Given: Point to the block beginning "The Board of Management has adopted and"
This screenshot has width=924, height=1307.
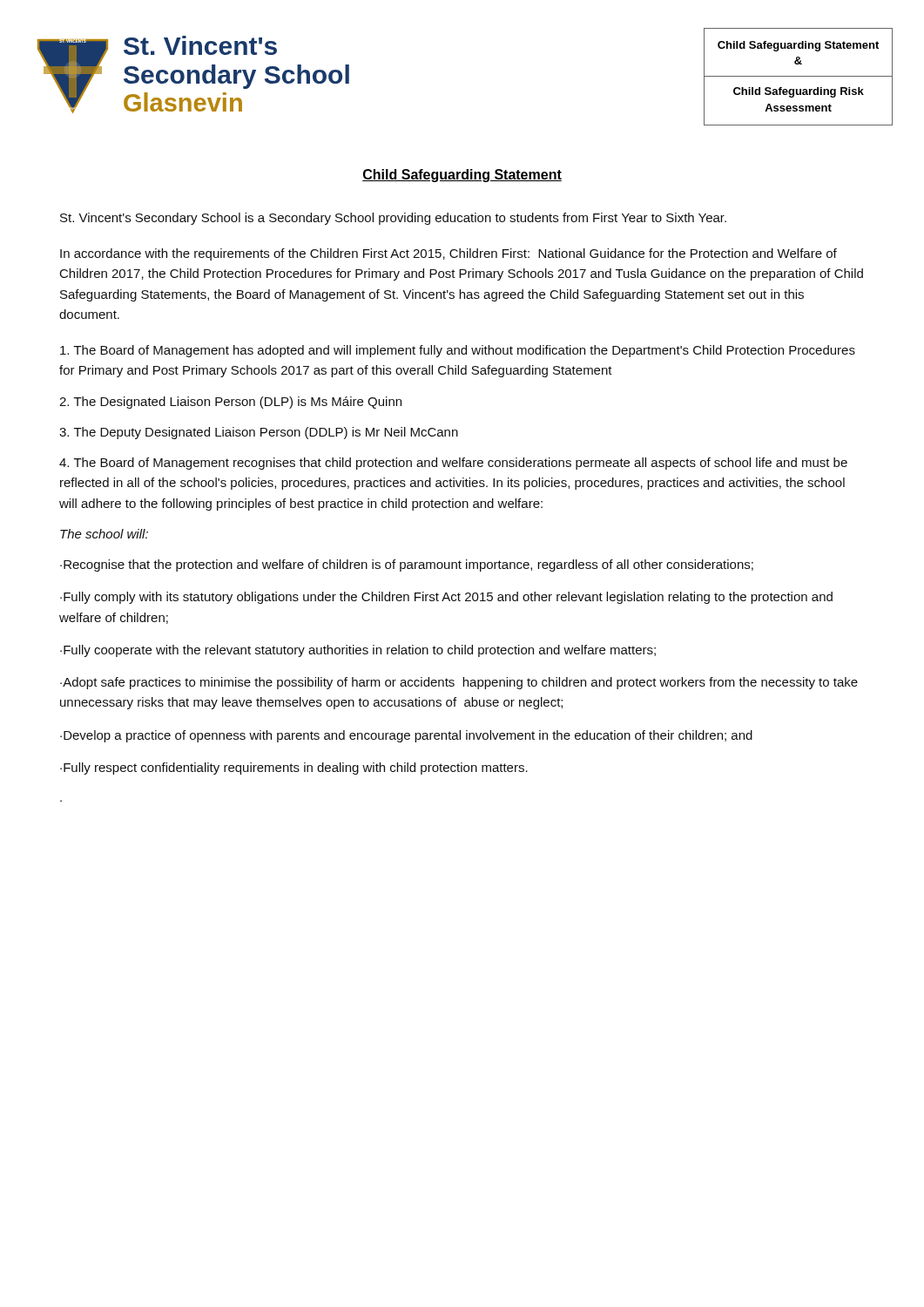Looking at the screenshot, I should tap(457, 360).
